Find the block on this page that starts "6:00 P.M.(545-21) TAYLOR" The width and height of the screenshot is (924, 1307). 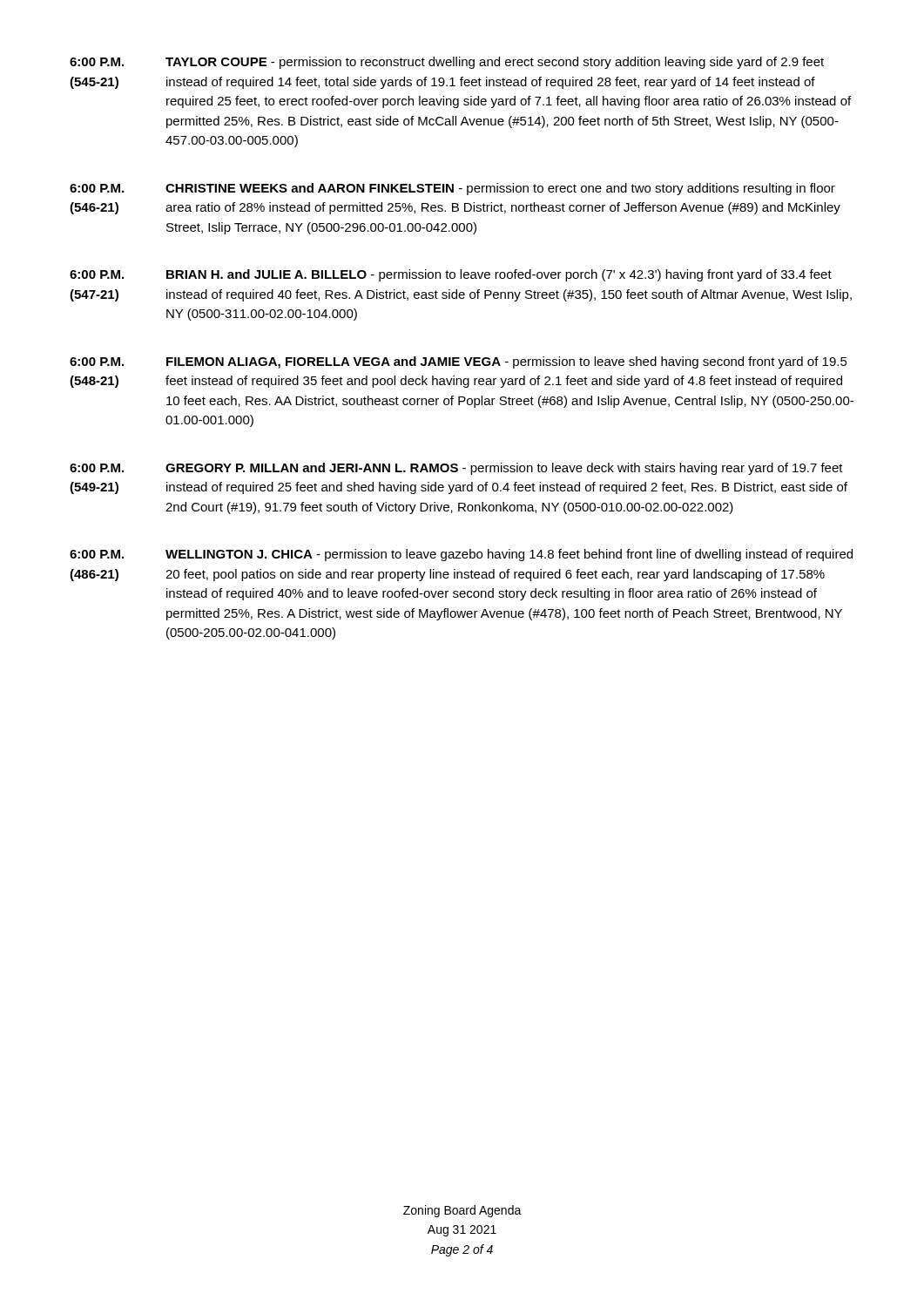tap(462, 101)
